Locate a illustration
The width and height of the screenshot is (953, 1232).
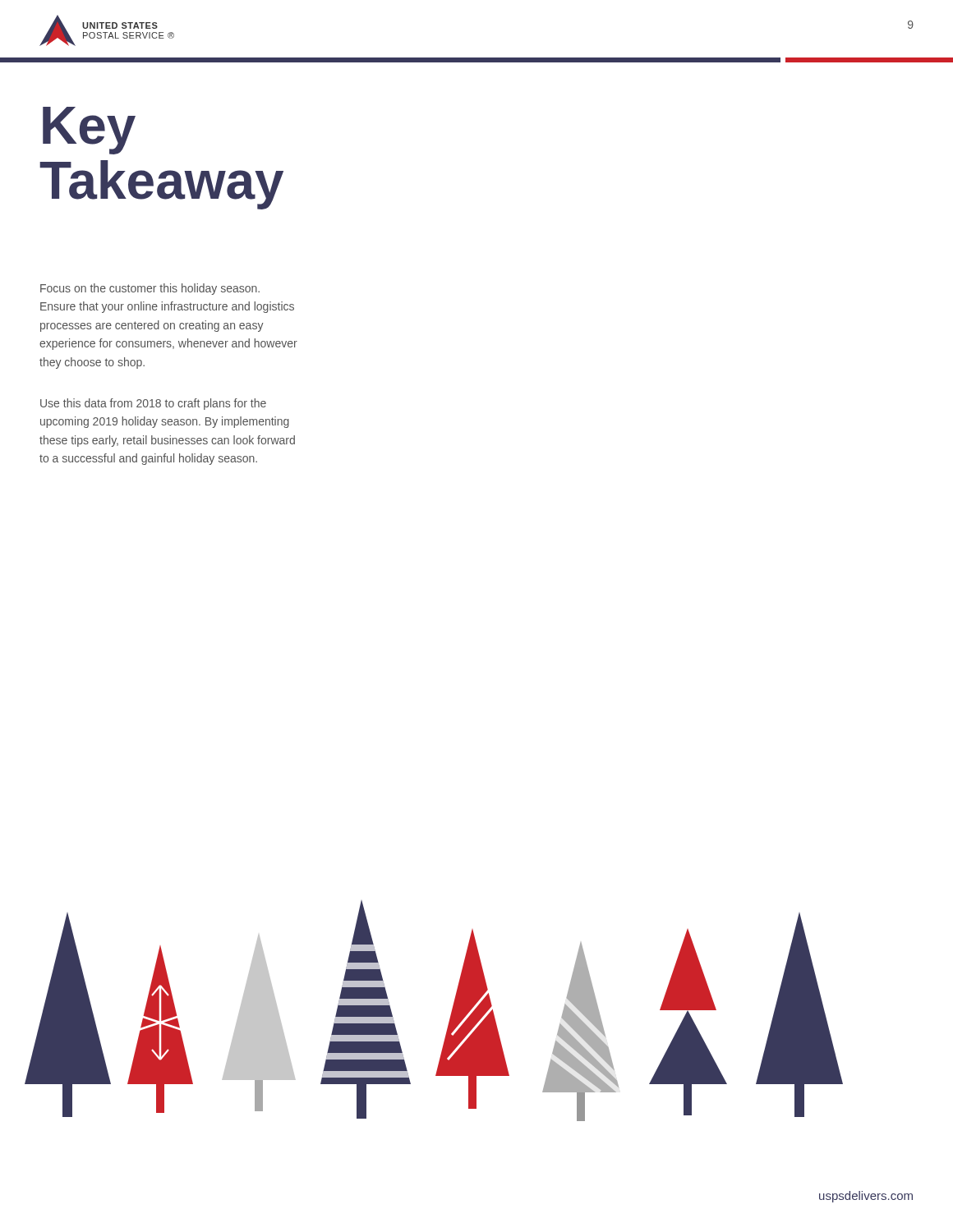(476, 1010)
